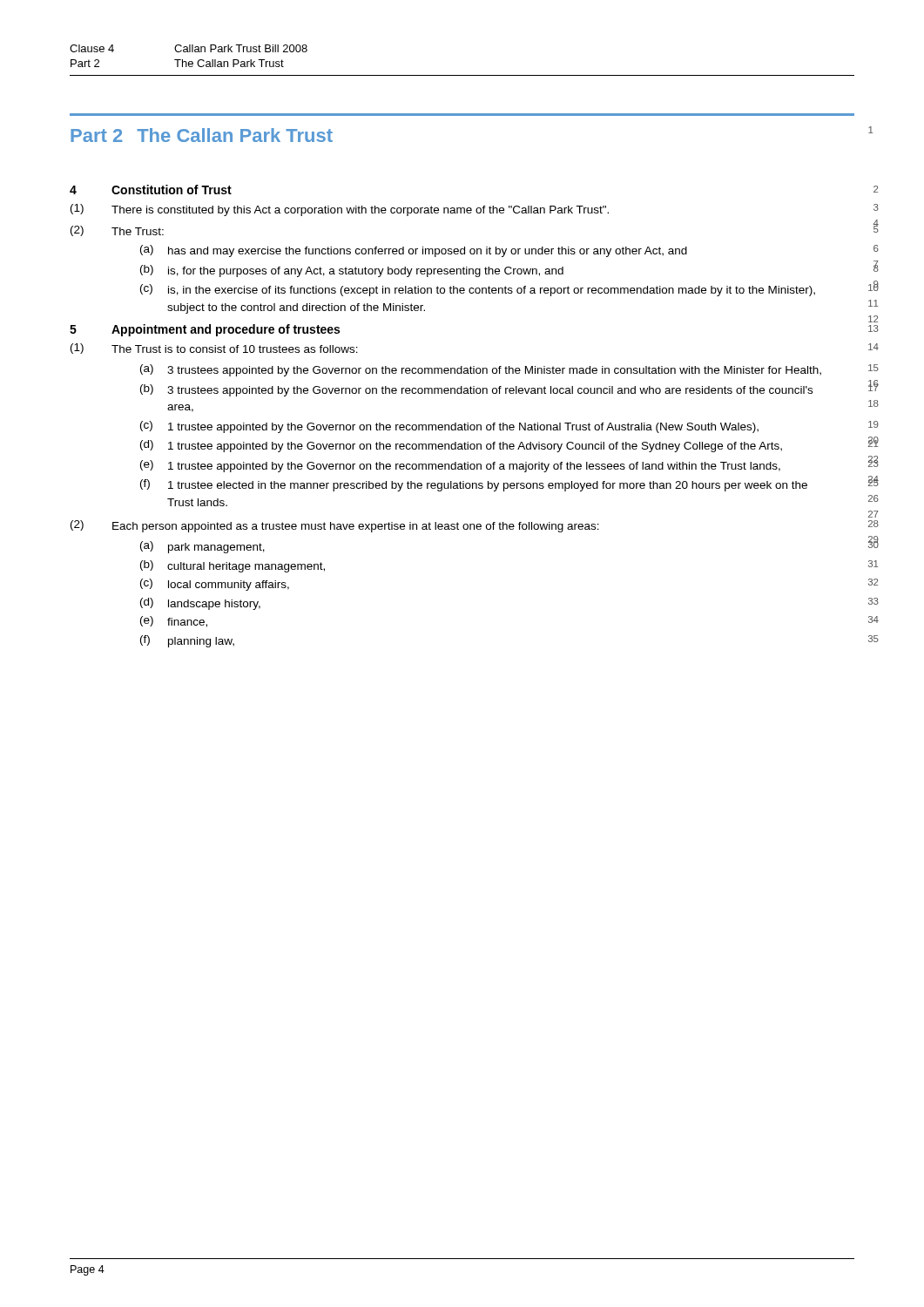This screenshot has height=1307, width=924.
Task: Select the list item with the text "(e) finance, 34"
Action: pyautogui.click(x=174, y=622)
